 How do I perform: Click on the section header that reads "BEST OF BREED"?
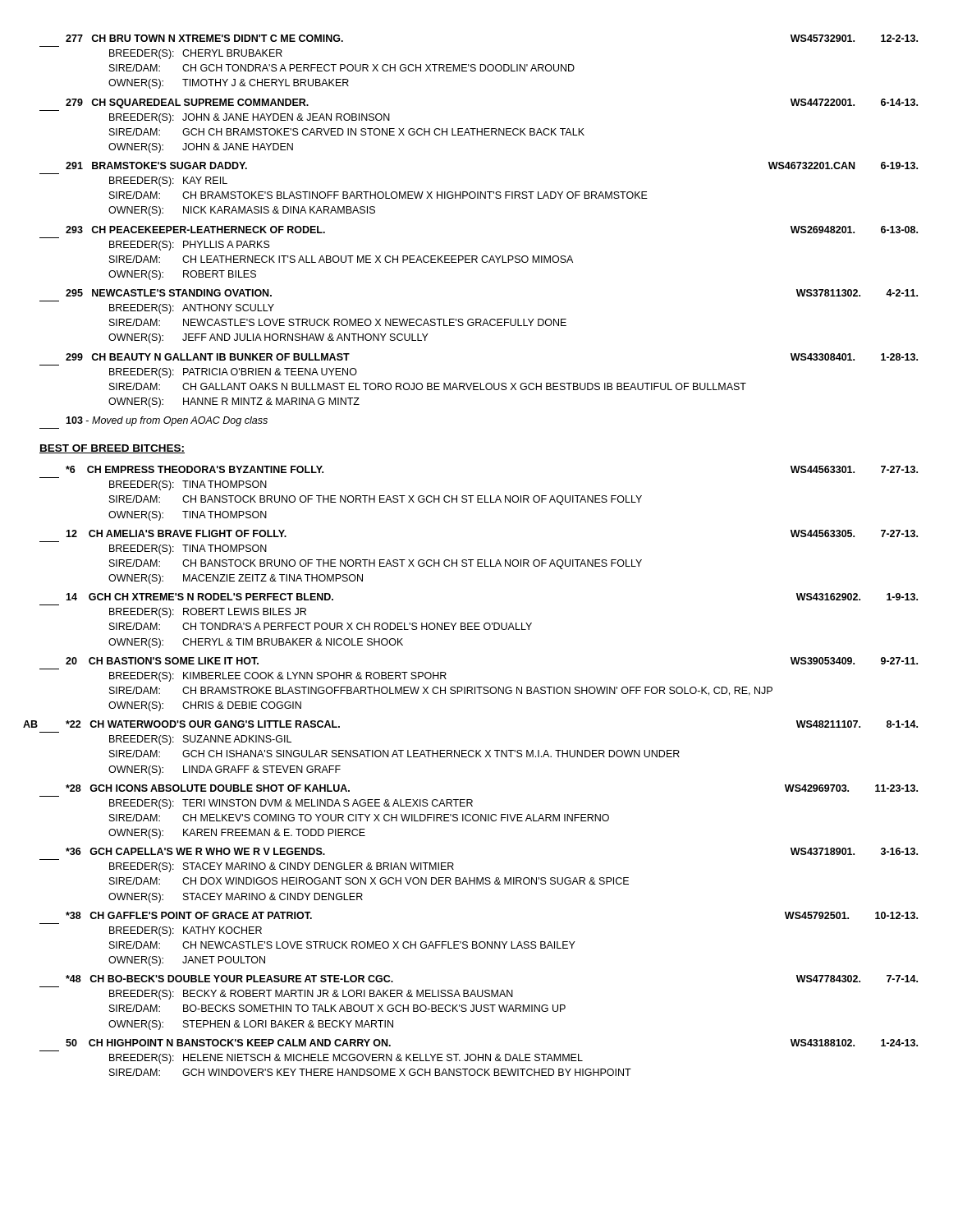click(x=112, y=448)
